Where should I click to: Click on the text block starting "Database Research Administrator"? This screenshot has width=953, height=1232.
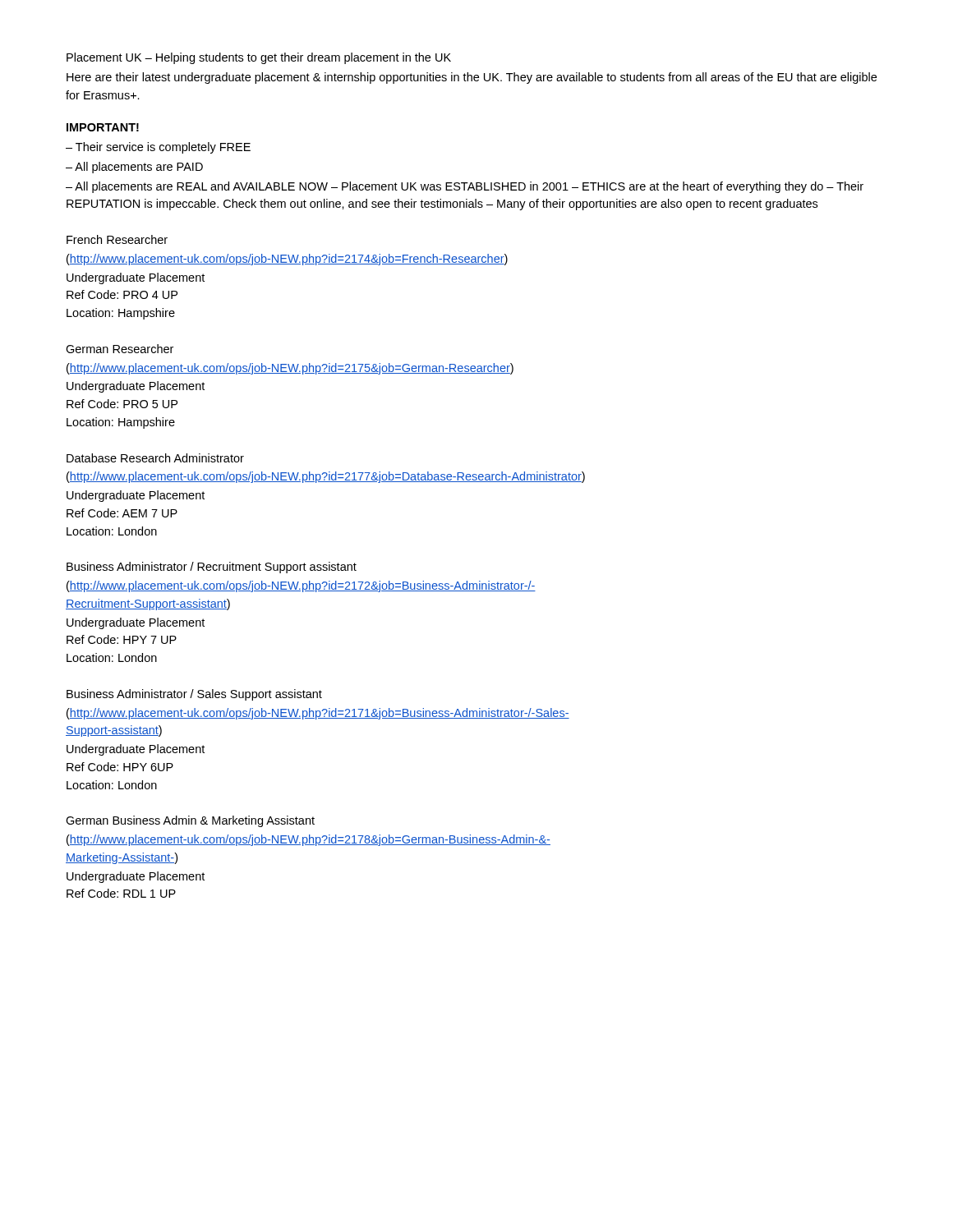tap(155, 458)
